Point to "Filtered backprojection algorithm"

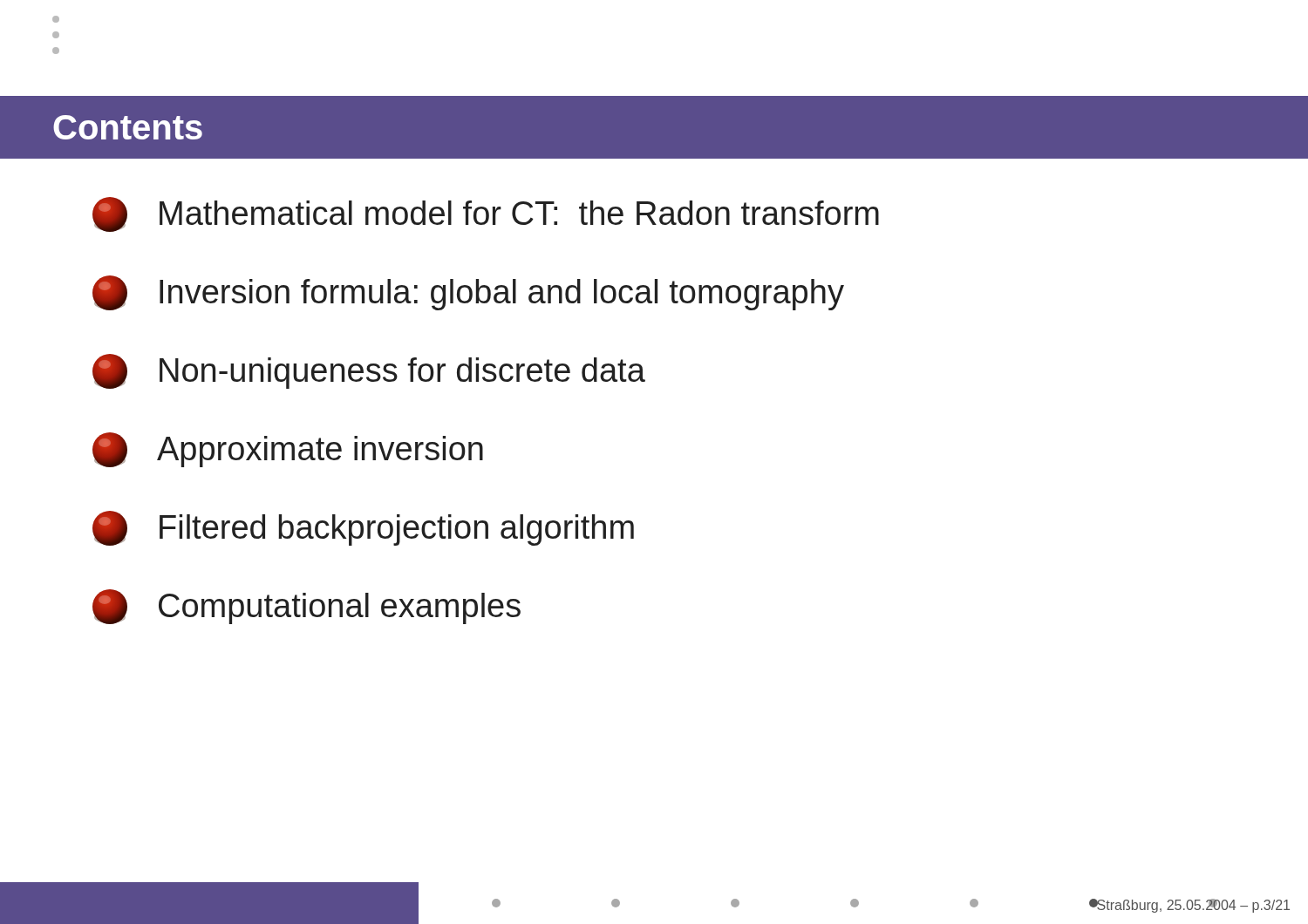coord(362,528)
